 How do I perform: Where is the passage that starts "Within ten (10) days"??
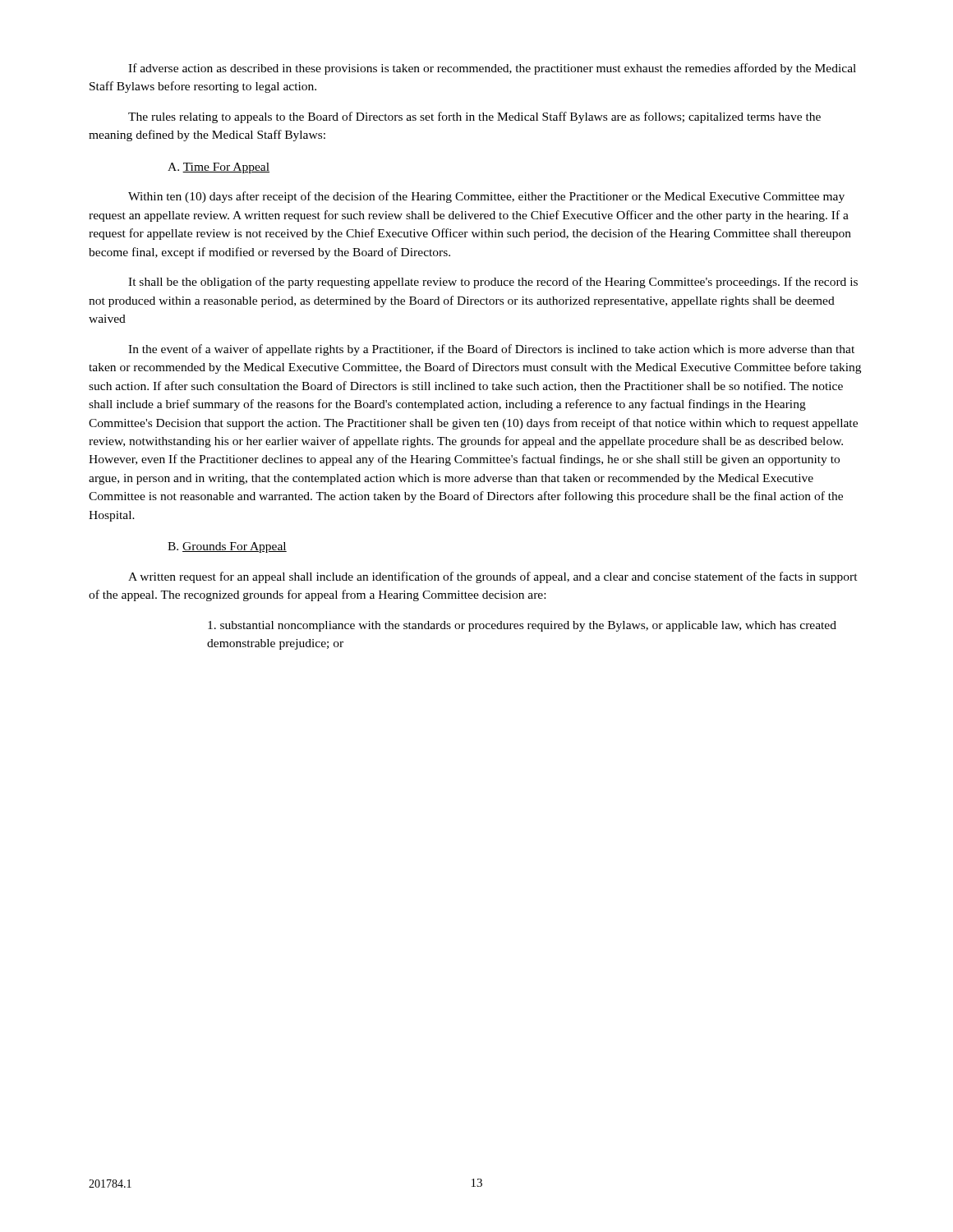[476, 224]
